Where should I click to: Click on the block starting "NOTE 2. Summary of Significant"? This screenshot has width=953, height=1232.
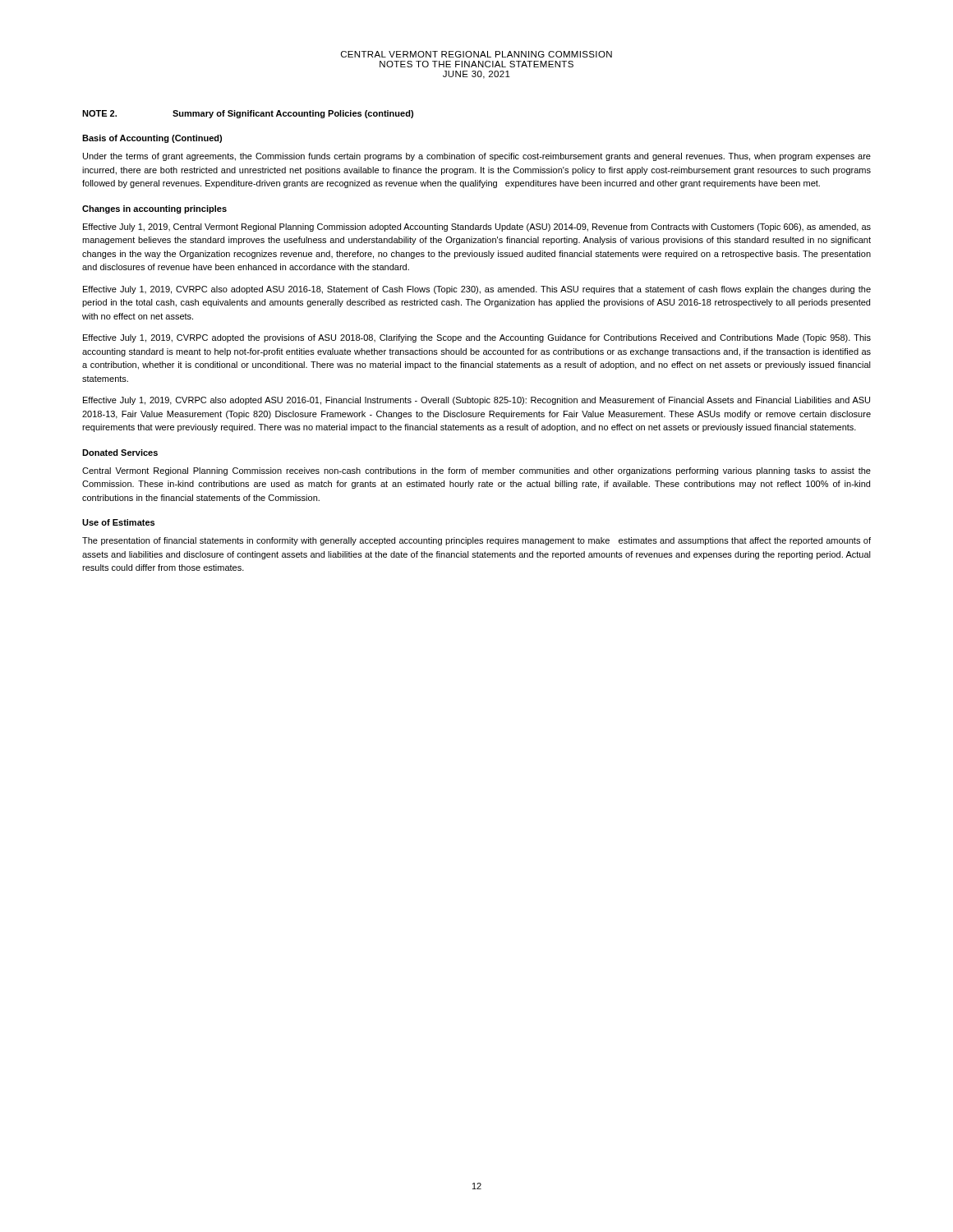point(248,113)
